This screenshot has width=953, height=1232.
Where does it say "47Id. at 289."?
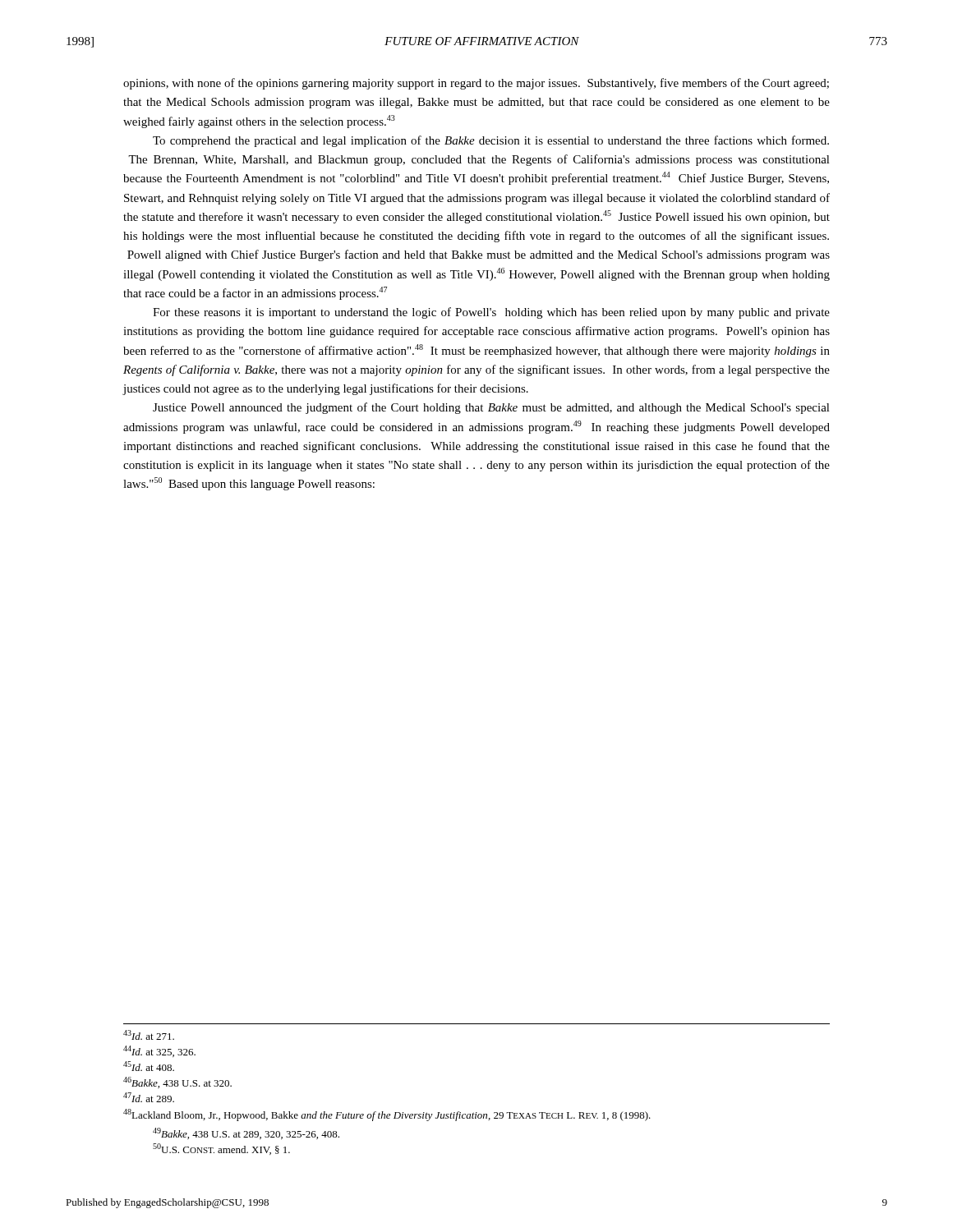pos(149,1098)
